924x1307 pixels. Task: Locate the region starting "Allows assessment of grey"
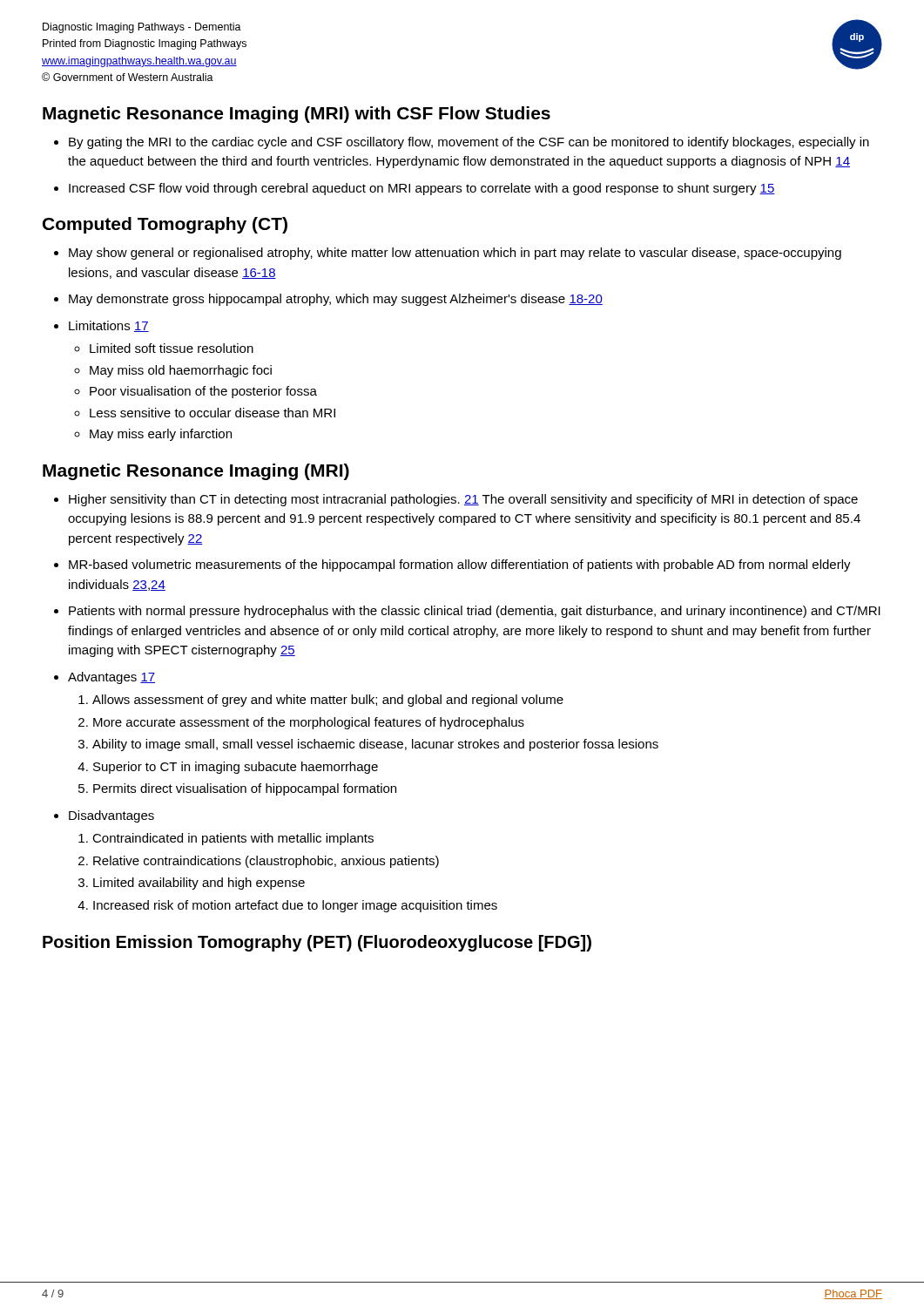click(x=328, y=699)
